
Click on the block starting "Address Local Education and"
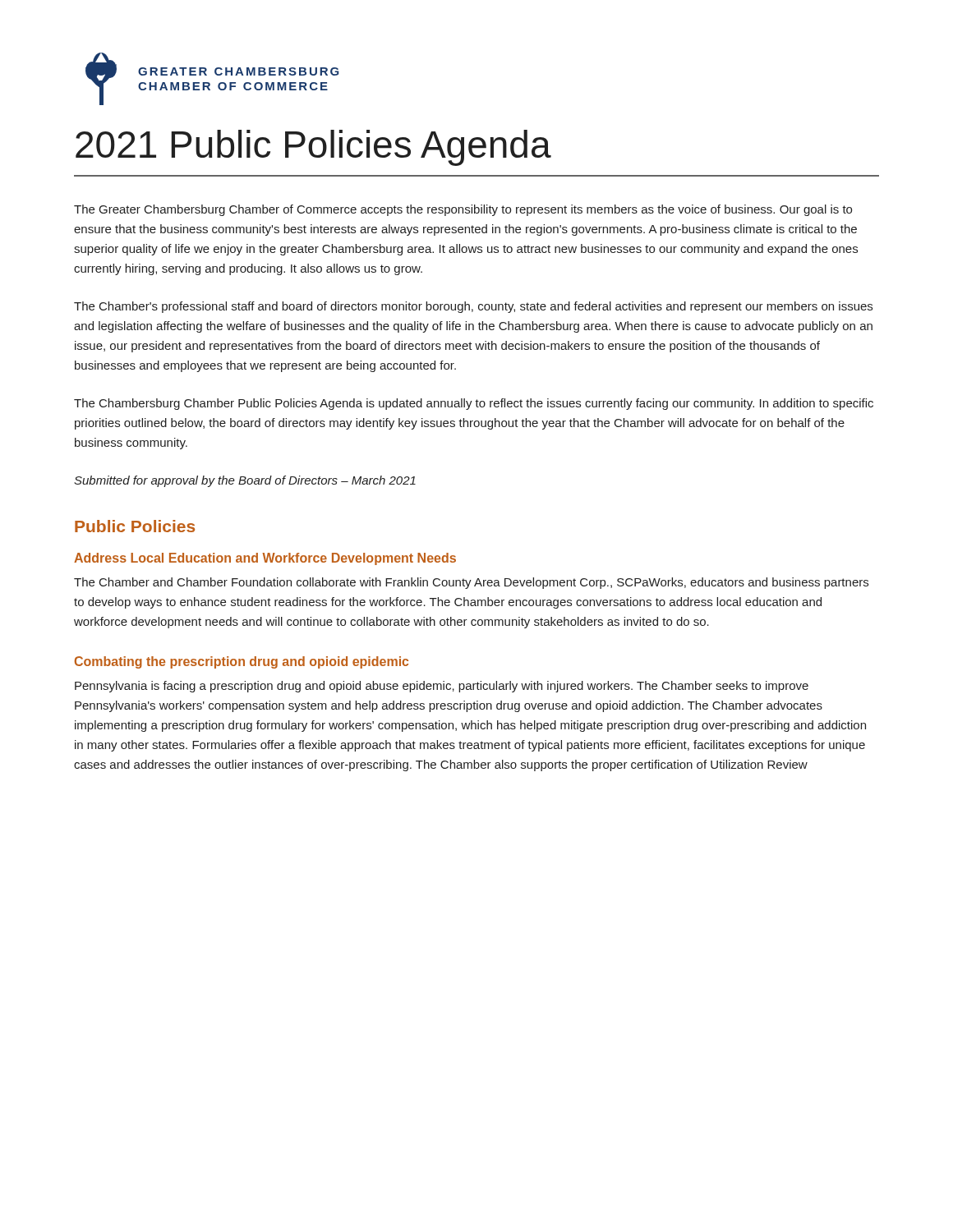point(265,558)
